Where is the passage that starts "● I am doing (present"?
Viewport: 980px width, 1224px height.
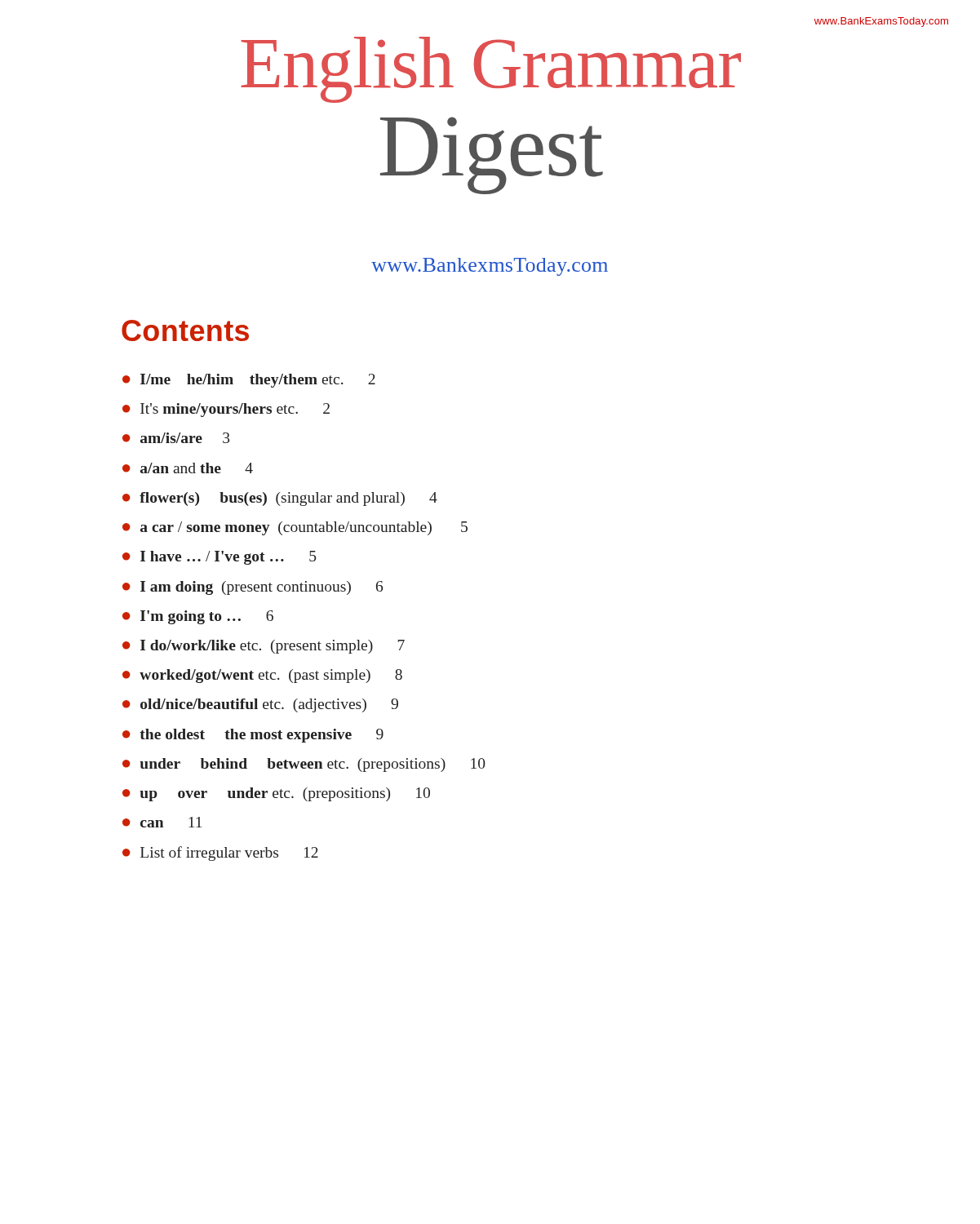253,588
